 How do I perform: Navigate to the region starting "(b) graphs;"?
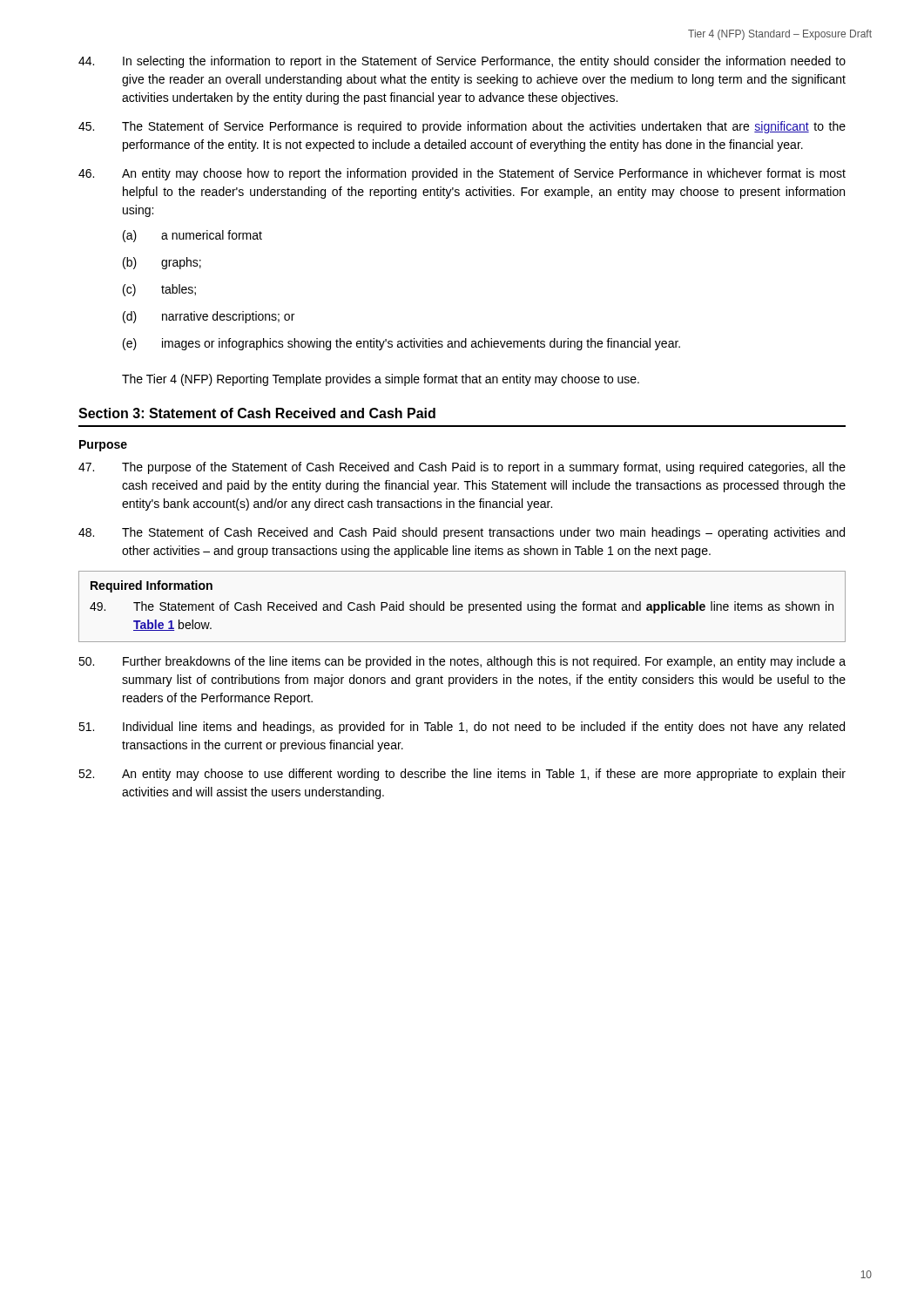162,263
